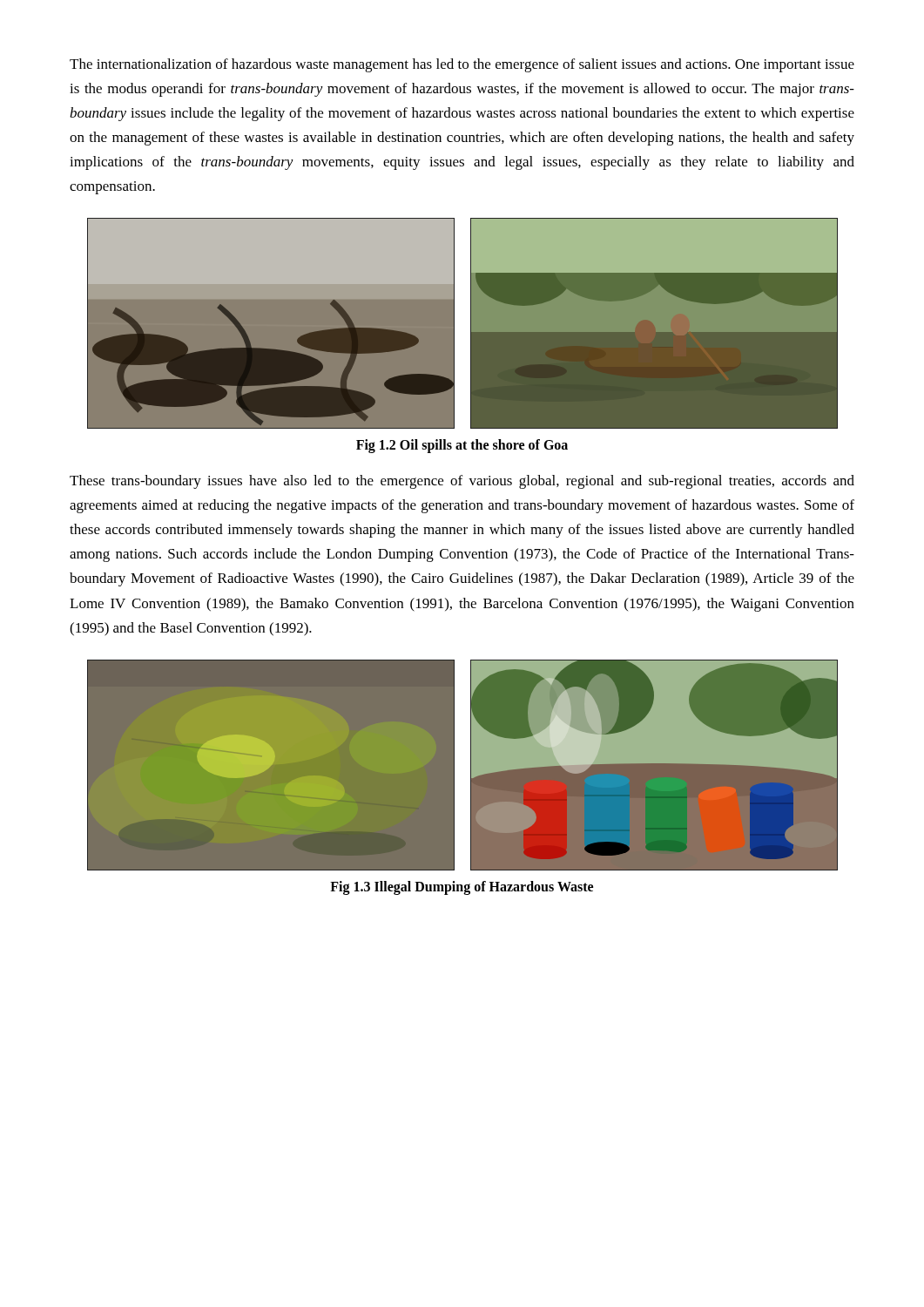The image size is (924, 1307).
Task: Locate the caption containing "Fig 1.3 Illegal Dumping"
Action: 462,886
